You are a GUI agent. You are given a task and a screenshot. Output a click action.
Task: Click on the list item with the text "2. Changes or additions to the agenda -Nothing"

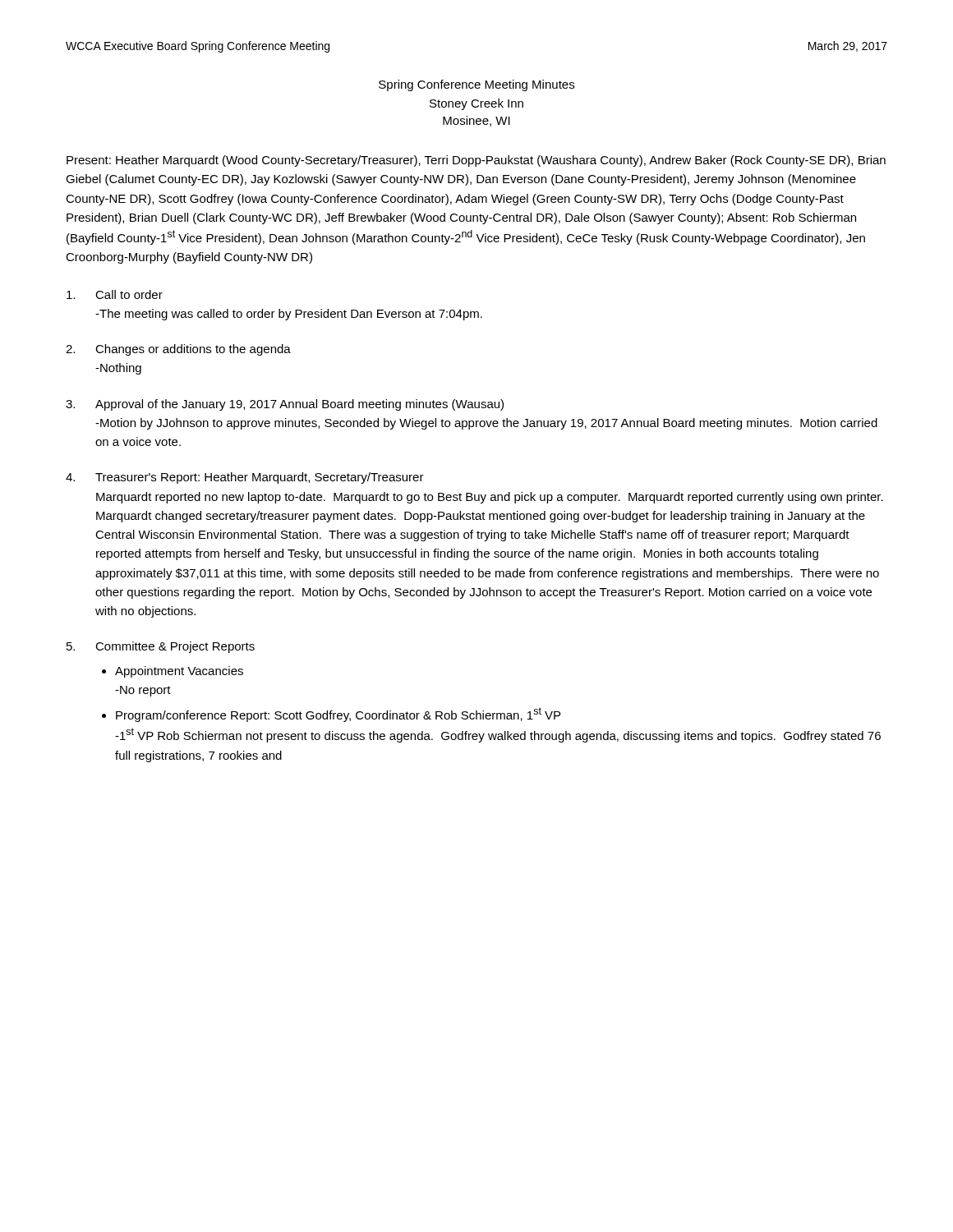(x=178, y=358)
